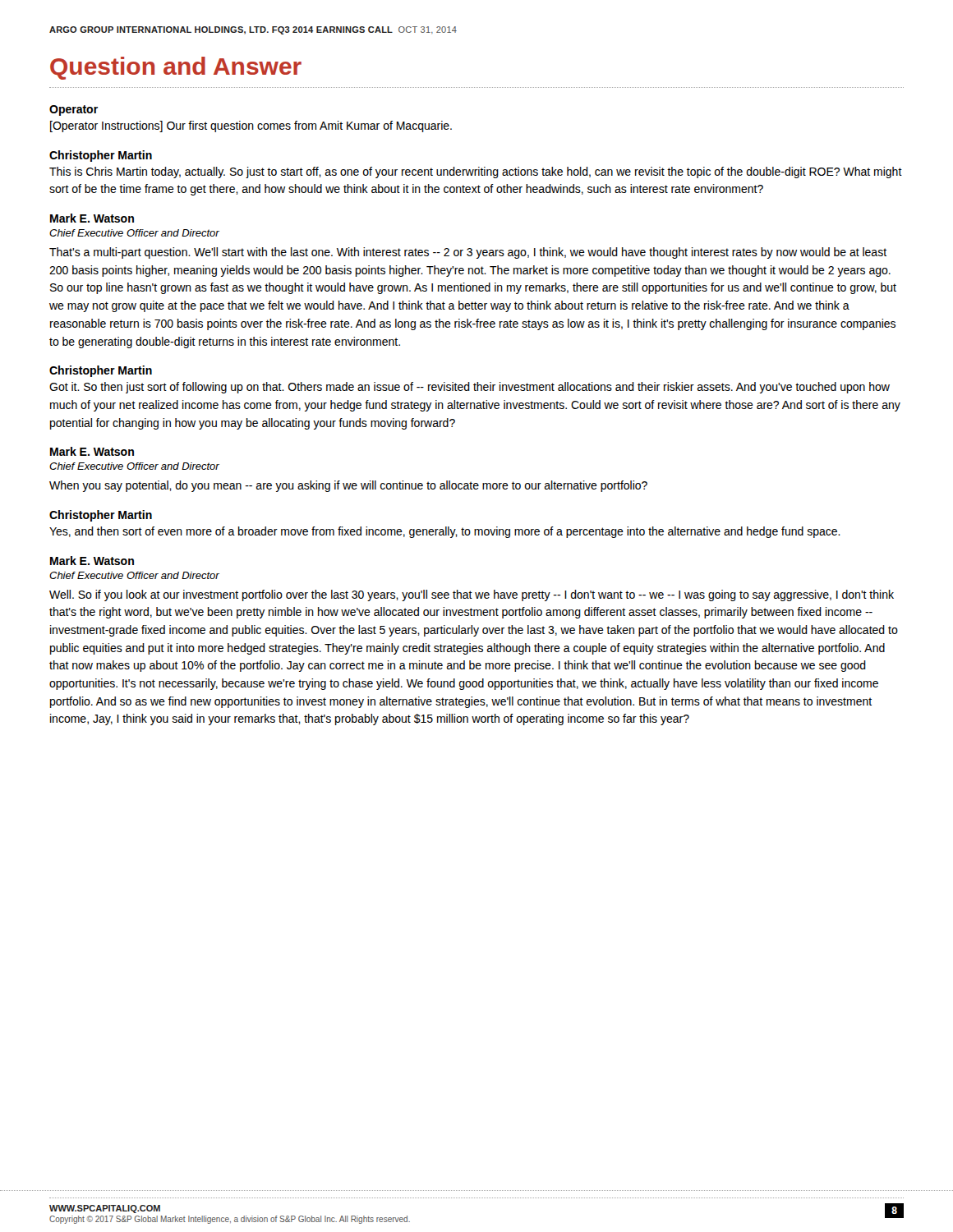Select the text block with the text "This is Chris Martin today, actually. So"
Screen dimensions: 1232x953
[475, 180]
